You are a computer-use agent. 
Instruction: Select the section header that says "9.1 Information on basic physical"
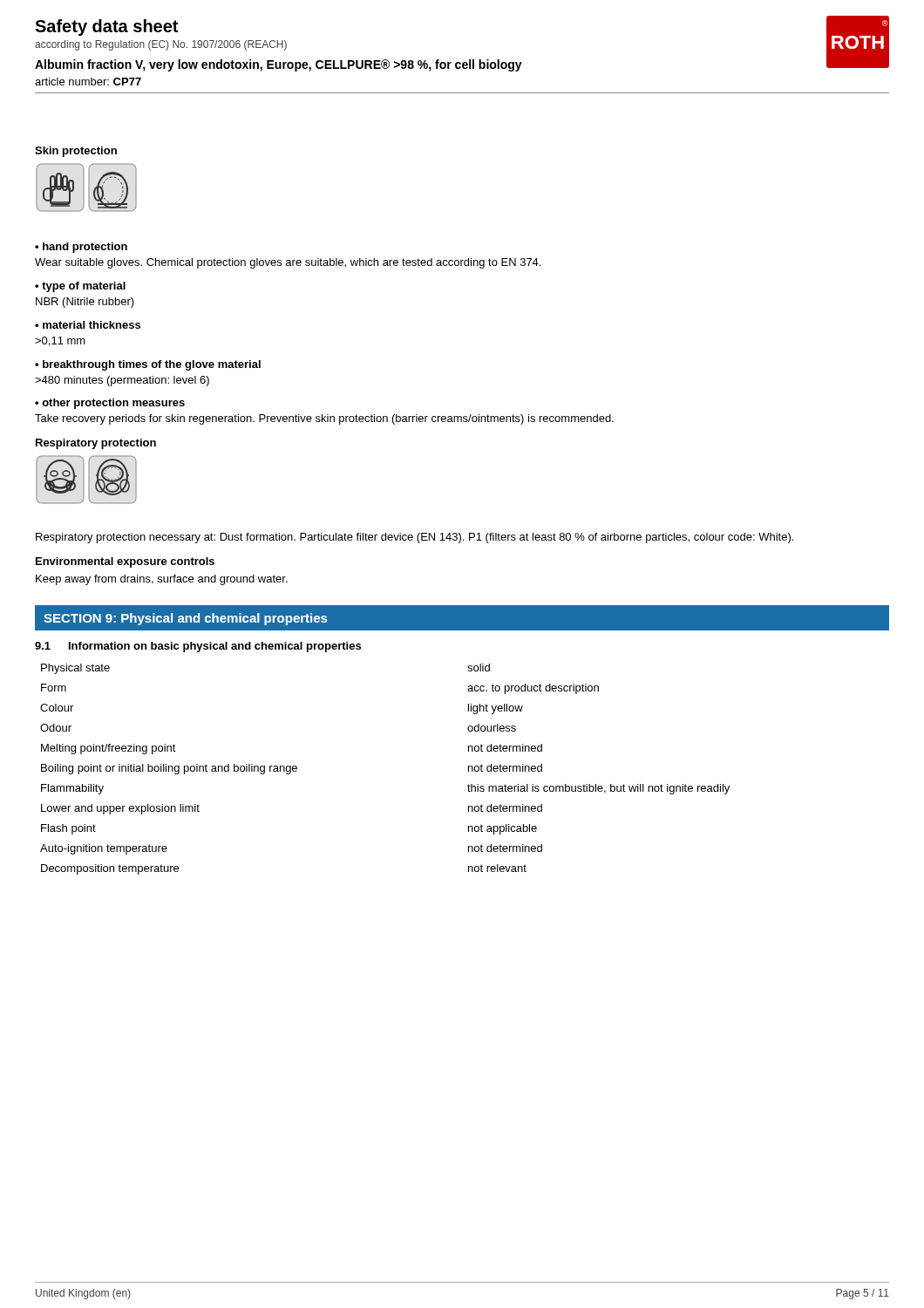[x=198, y=647]
